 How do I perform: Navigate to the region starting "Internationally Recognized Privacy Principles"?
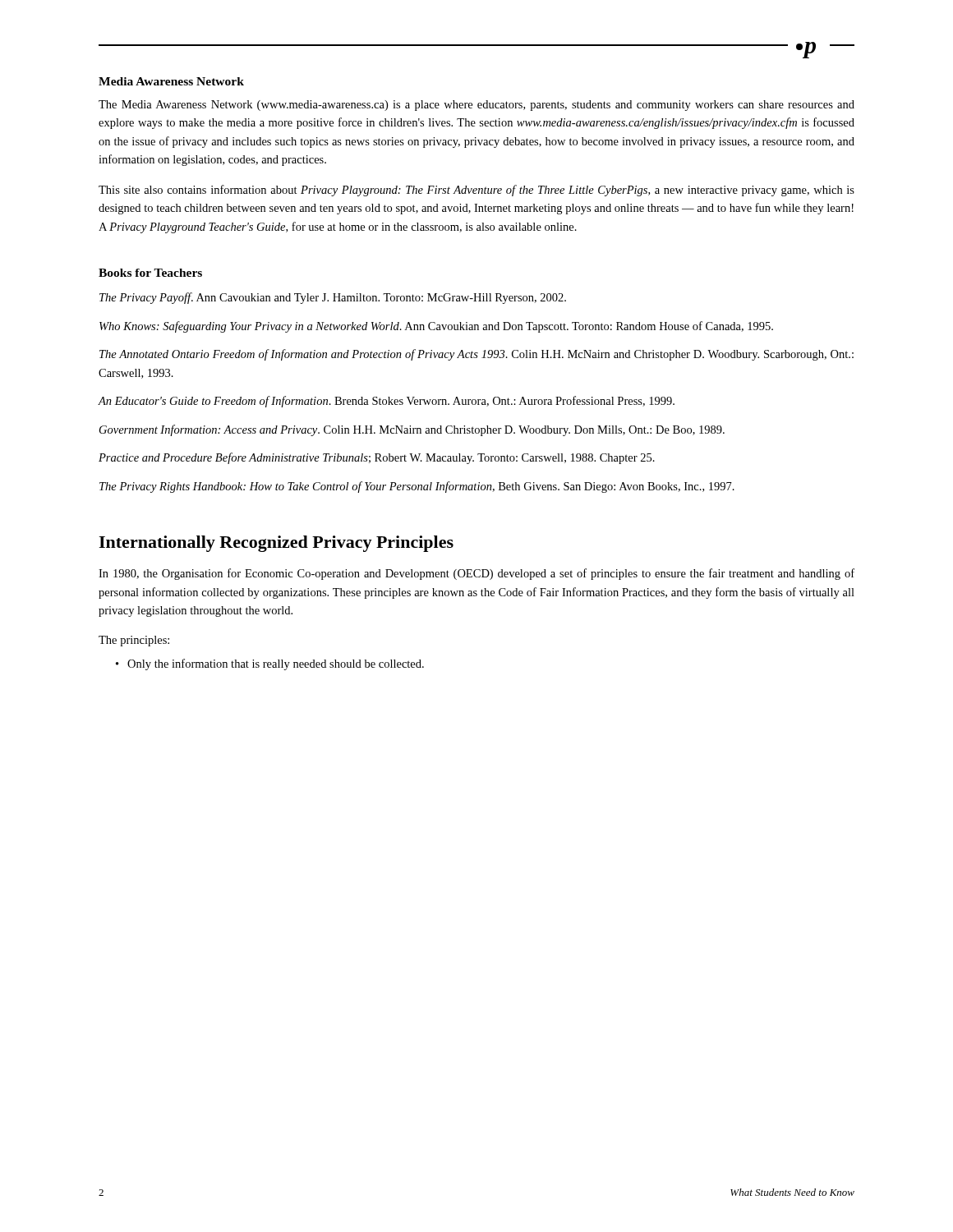[x=276, y=542]
